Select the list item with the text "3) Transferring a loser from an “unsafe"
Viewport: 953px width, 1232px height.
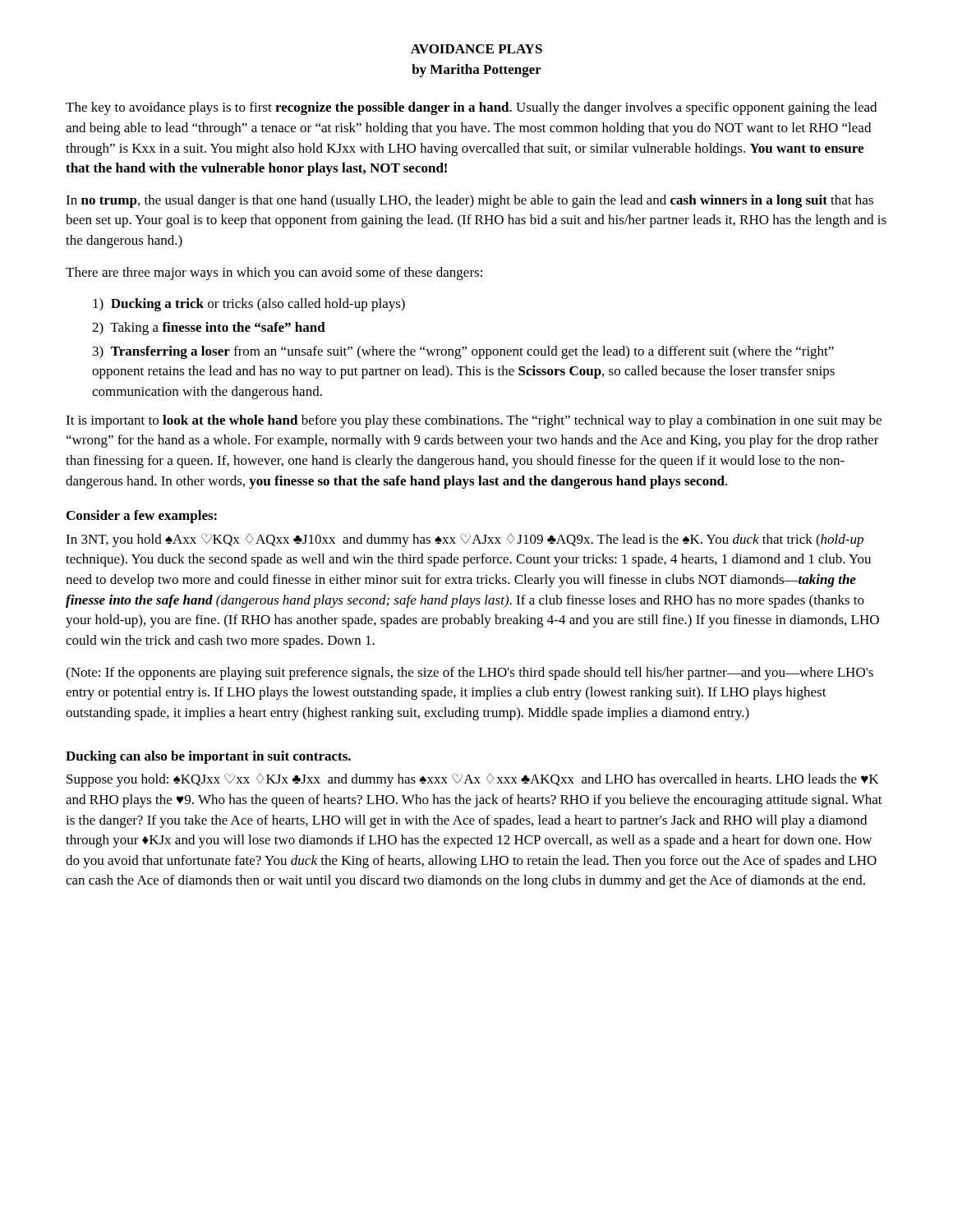[463, 371]
